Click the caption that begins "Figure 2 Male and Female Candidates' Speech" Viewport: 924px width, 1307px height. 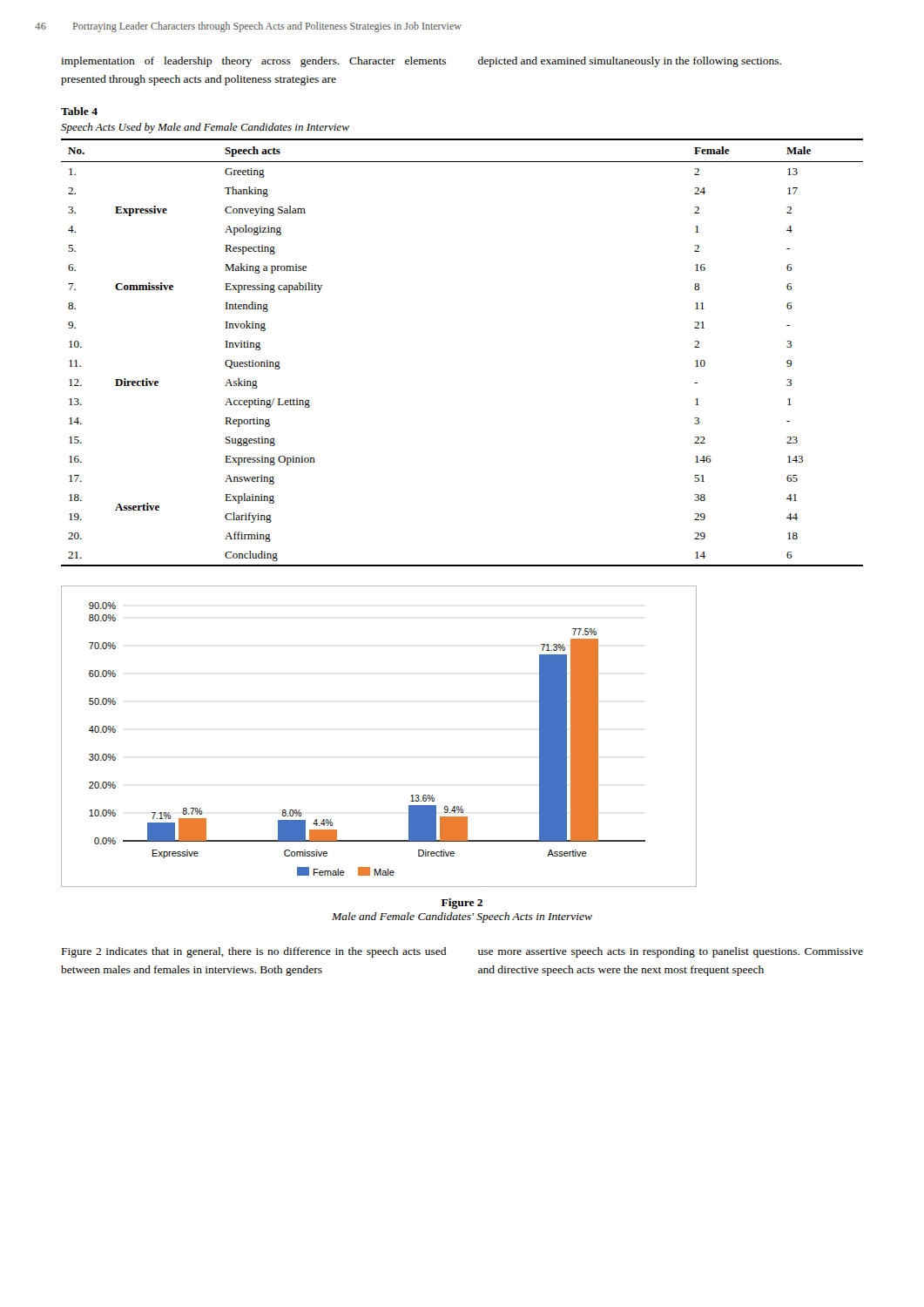pos(462,909)
